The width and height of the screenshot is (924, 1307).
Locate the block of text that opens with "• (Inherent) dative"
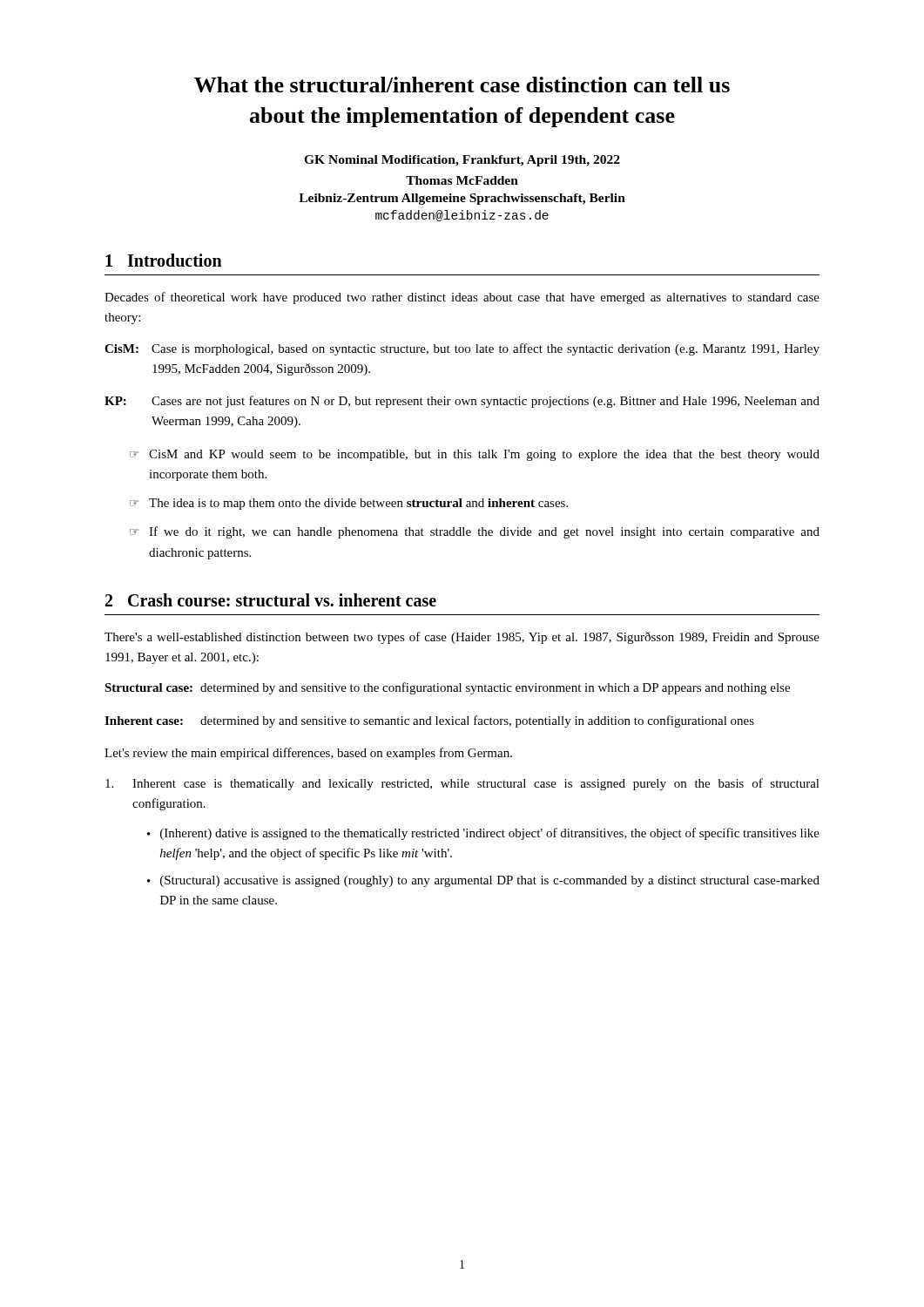483,843
